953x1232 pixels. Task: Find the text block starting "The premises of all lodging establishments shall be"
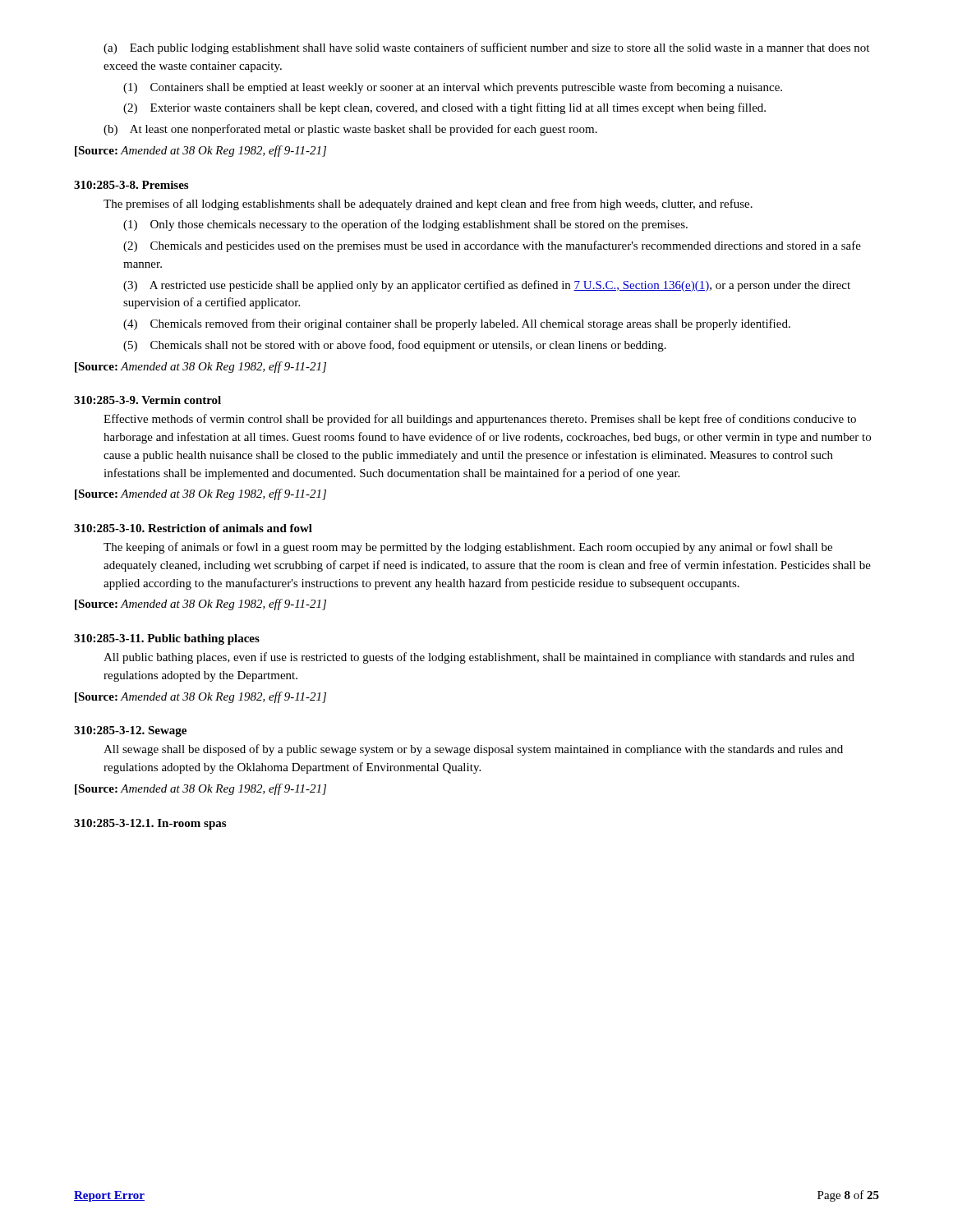click(x=428, y=203)
